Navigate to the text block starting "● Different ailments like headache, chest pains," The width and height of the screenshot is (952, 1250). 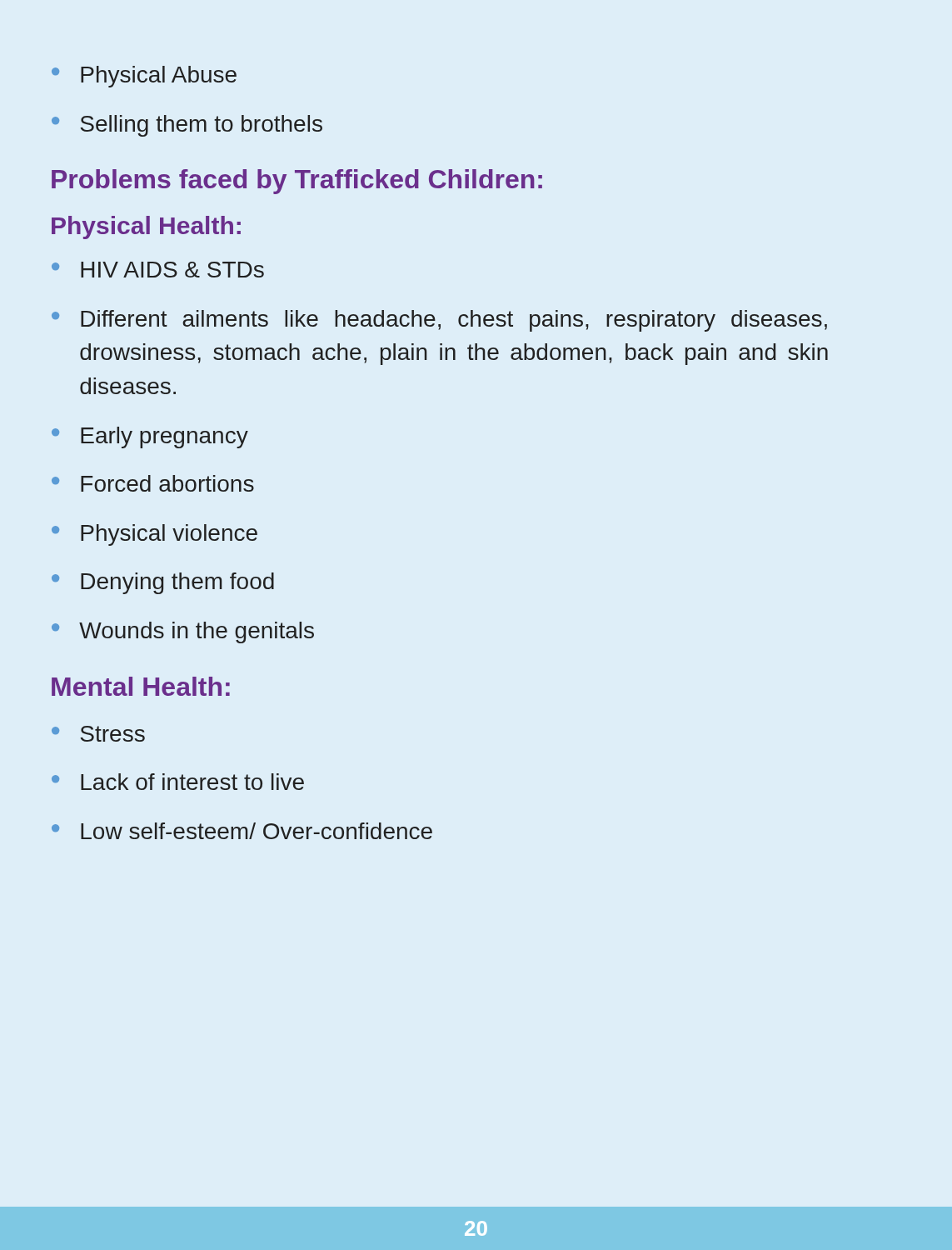(x=439, y=353)
